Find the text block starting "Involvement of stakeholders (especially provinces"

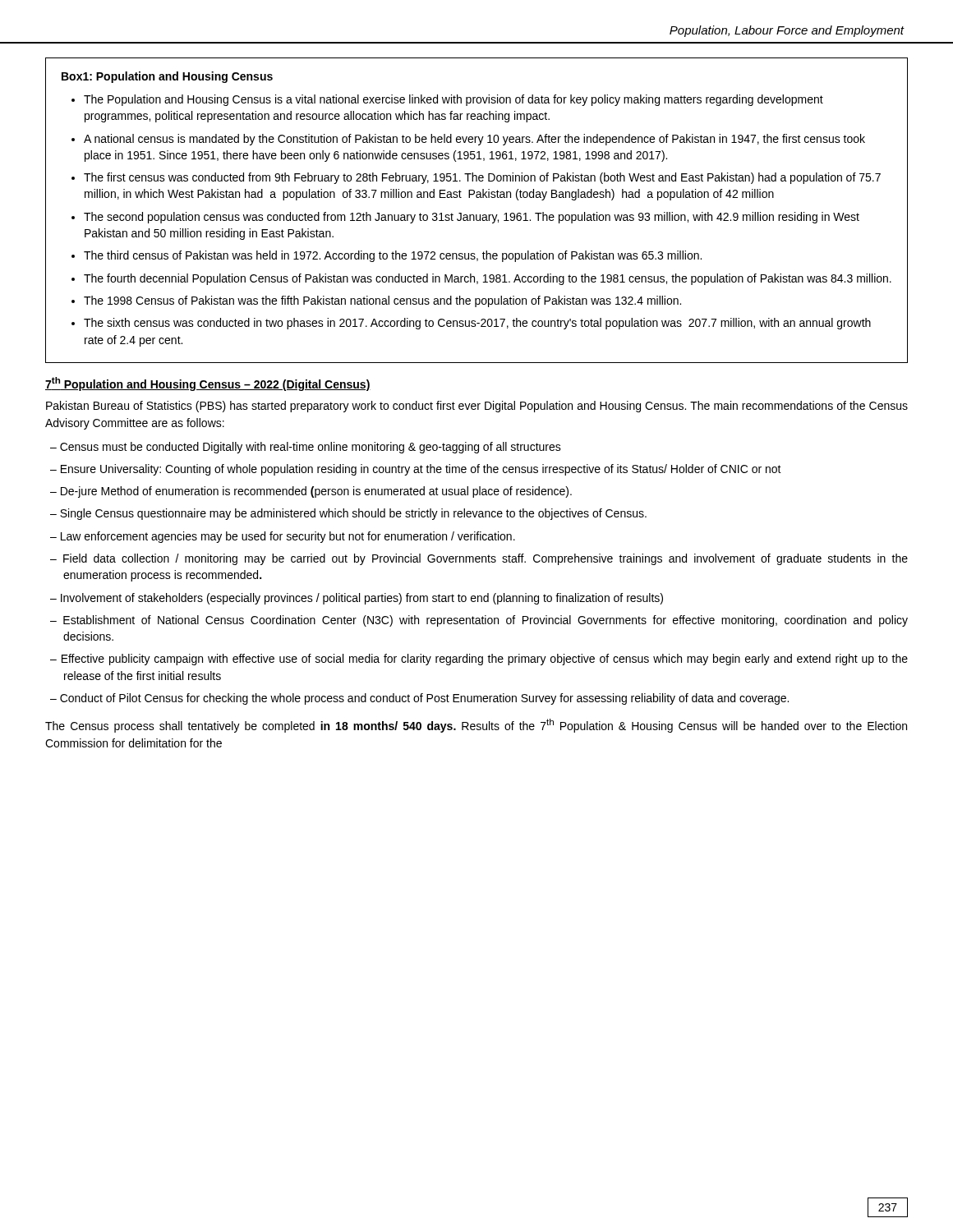(362, 598)
